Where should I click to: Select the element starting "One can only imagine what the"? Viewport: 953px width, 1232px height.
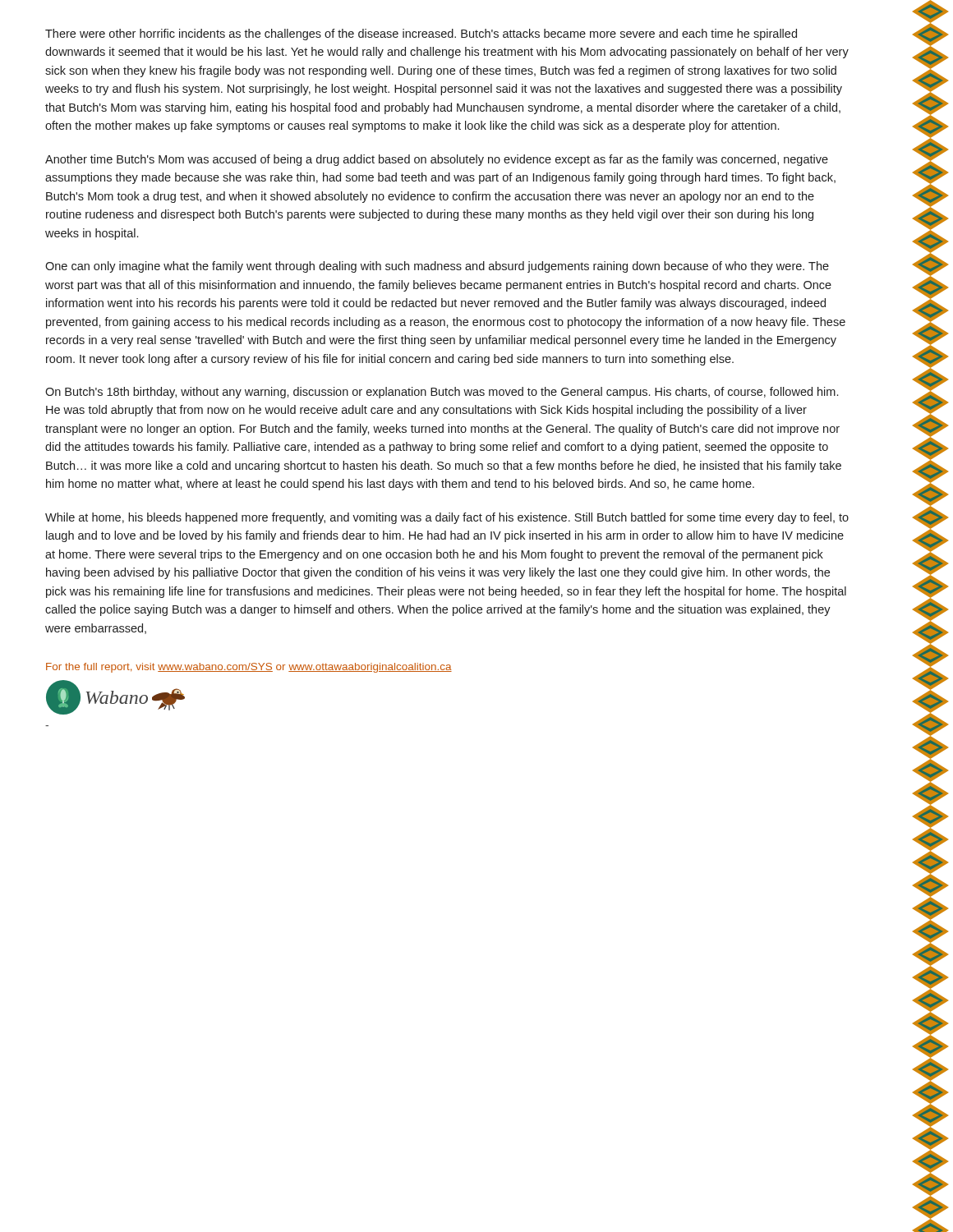pos(445,312)
